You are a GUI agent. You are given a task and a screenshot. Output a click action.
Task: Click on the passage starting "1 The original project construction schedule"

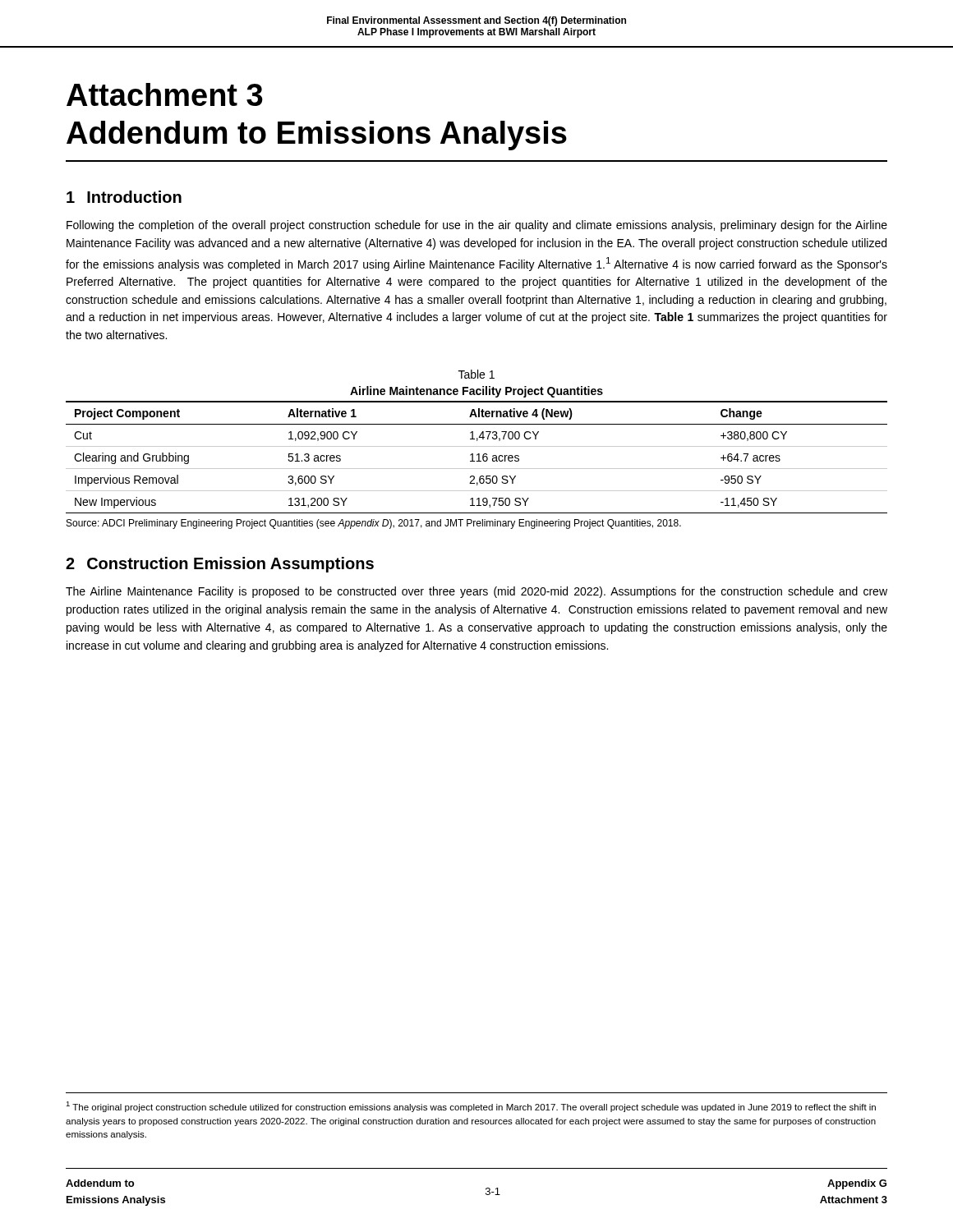click(476, 1120)
